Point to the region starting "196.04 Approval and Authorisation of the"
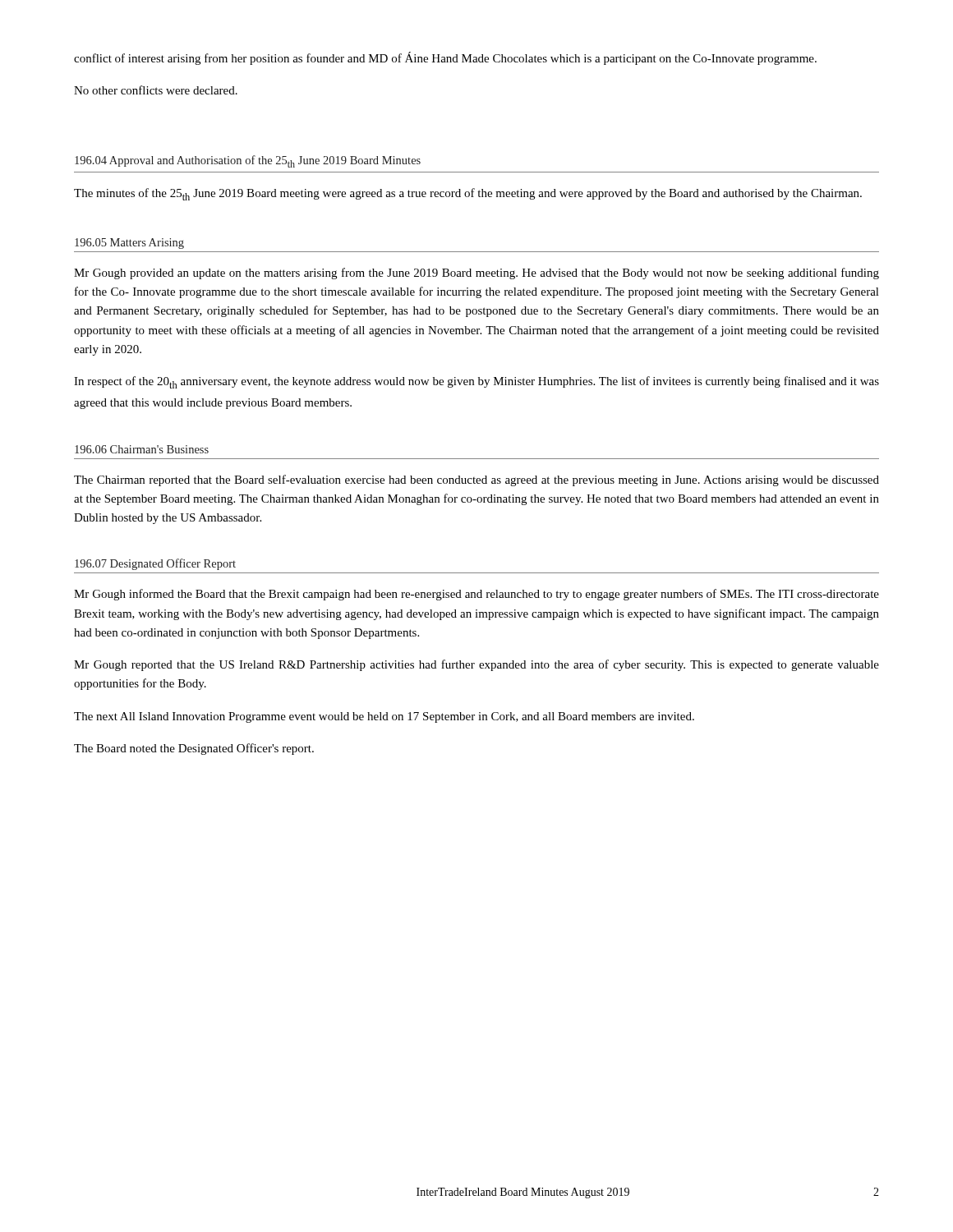953x1232 pixels. [247, 161]
